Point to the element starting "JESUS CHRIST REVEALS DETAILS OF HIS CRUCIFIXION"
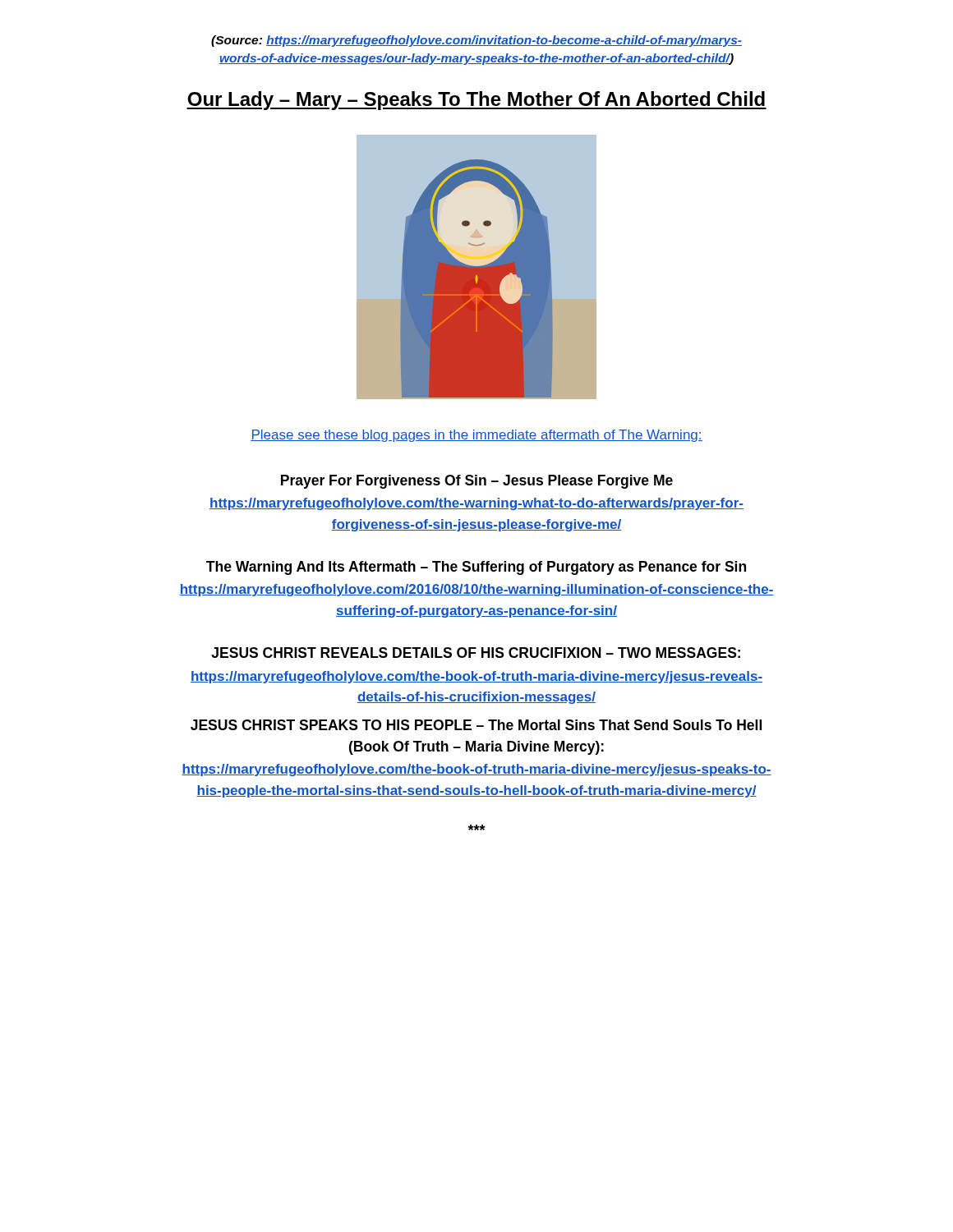 [476, 722]
